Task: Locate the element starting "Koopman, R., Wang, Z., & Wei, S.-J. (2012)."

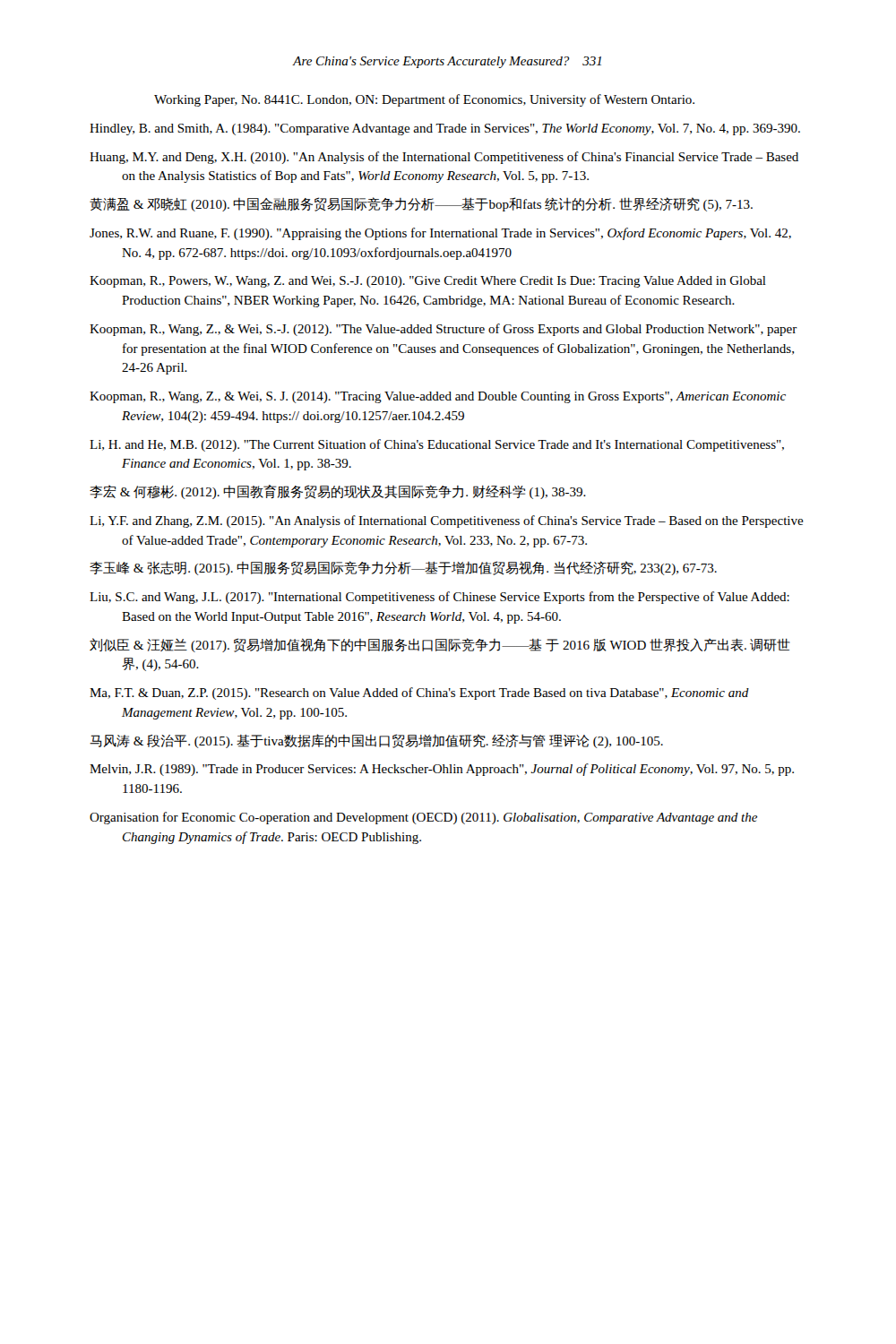Action: point(443,348)
